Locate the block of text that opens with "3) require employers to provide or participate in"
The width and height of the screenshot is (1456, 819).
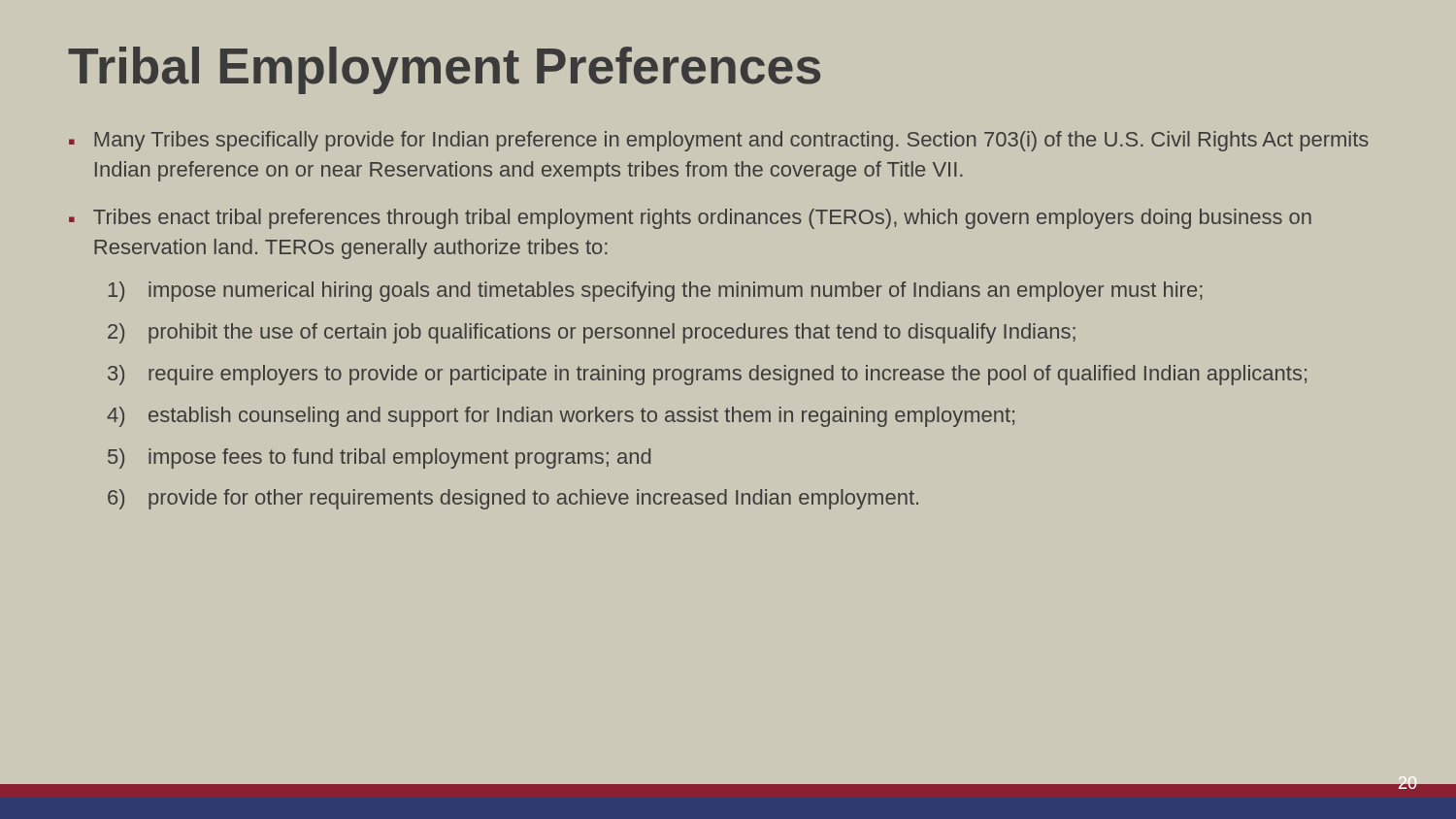708,374
